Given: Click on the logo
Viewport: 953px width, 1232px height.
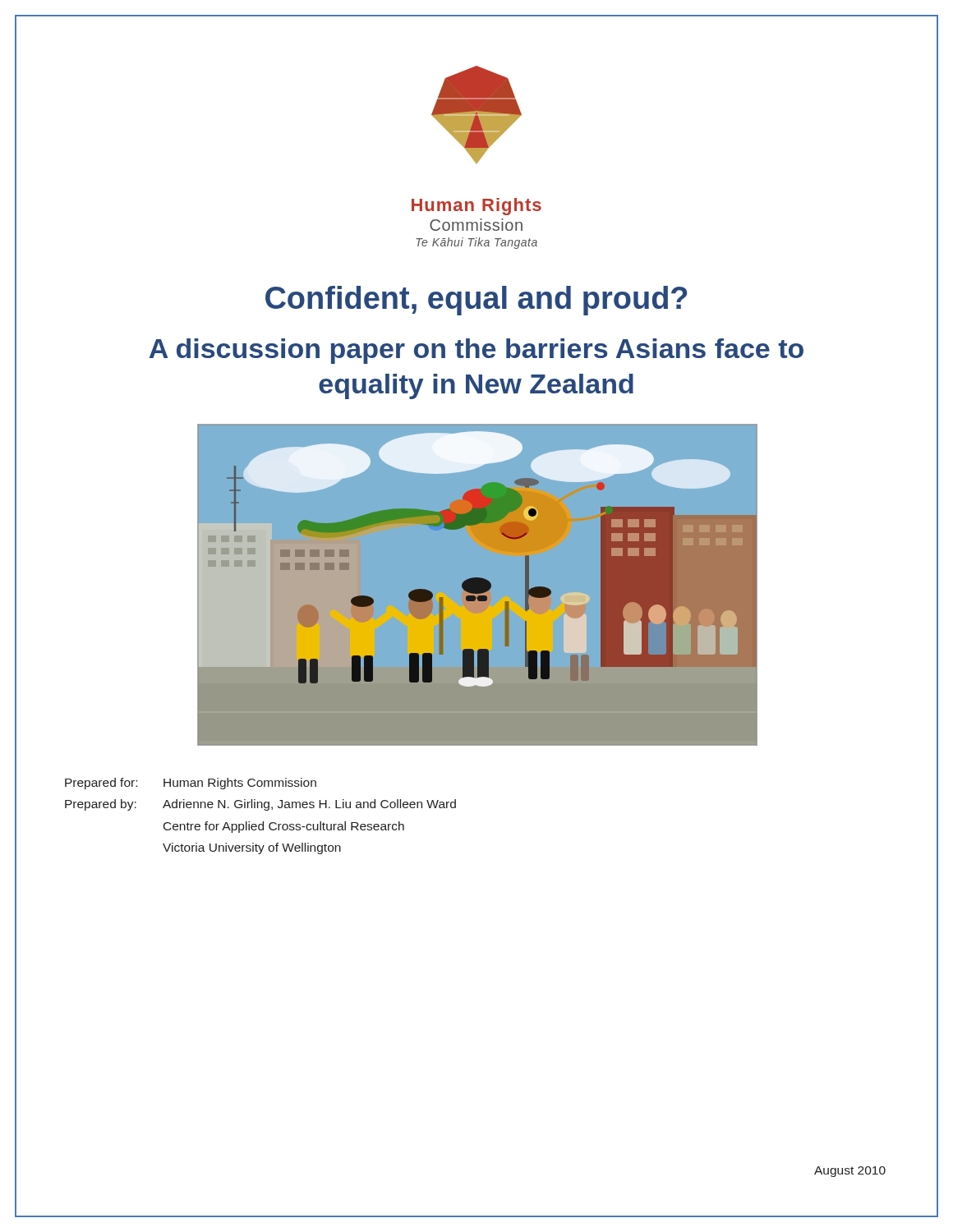Looking at the screenshot, I should coord(476,157).
